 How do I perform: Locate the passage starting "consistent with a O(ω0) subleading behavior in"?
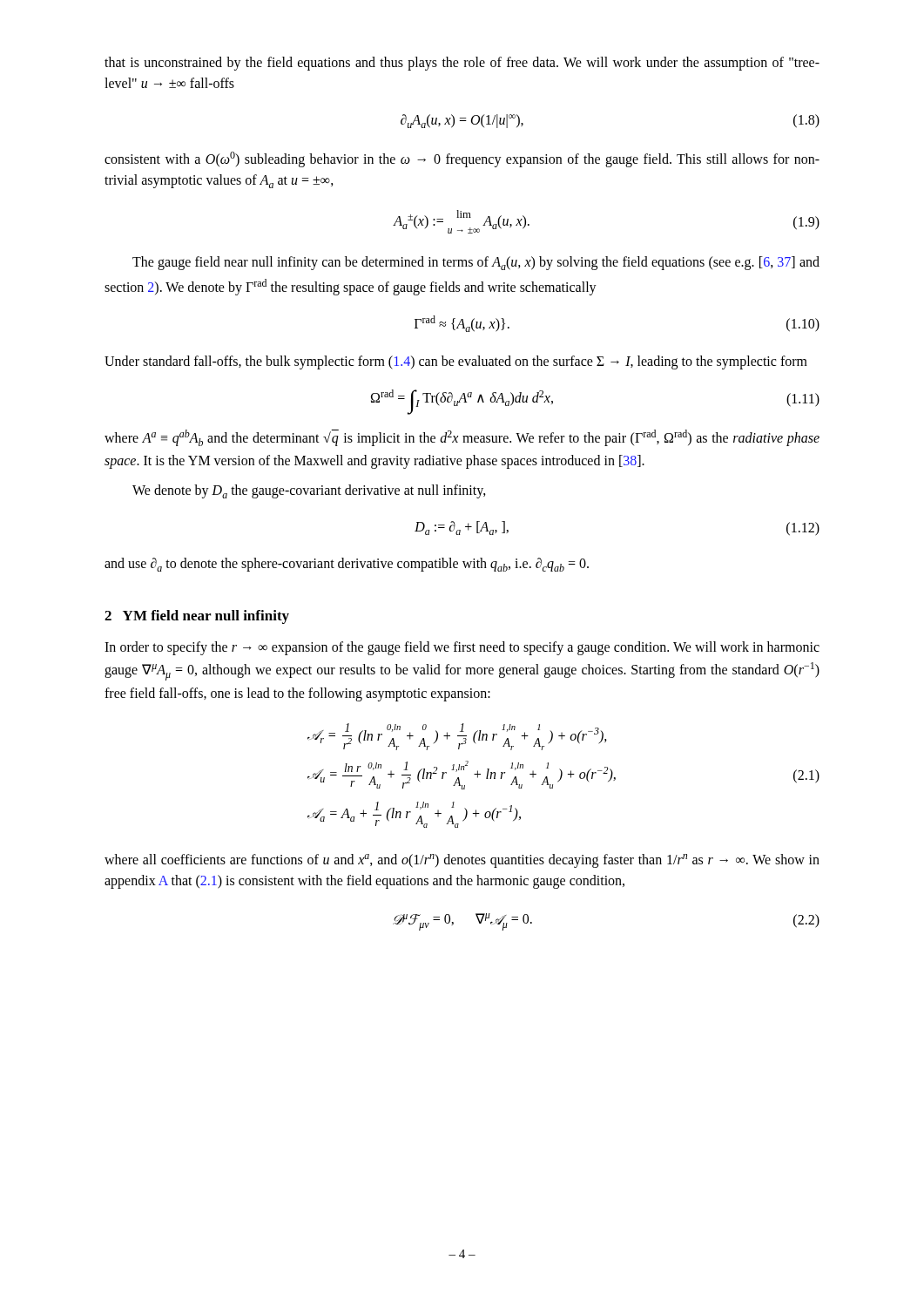(462, 170)
